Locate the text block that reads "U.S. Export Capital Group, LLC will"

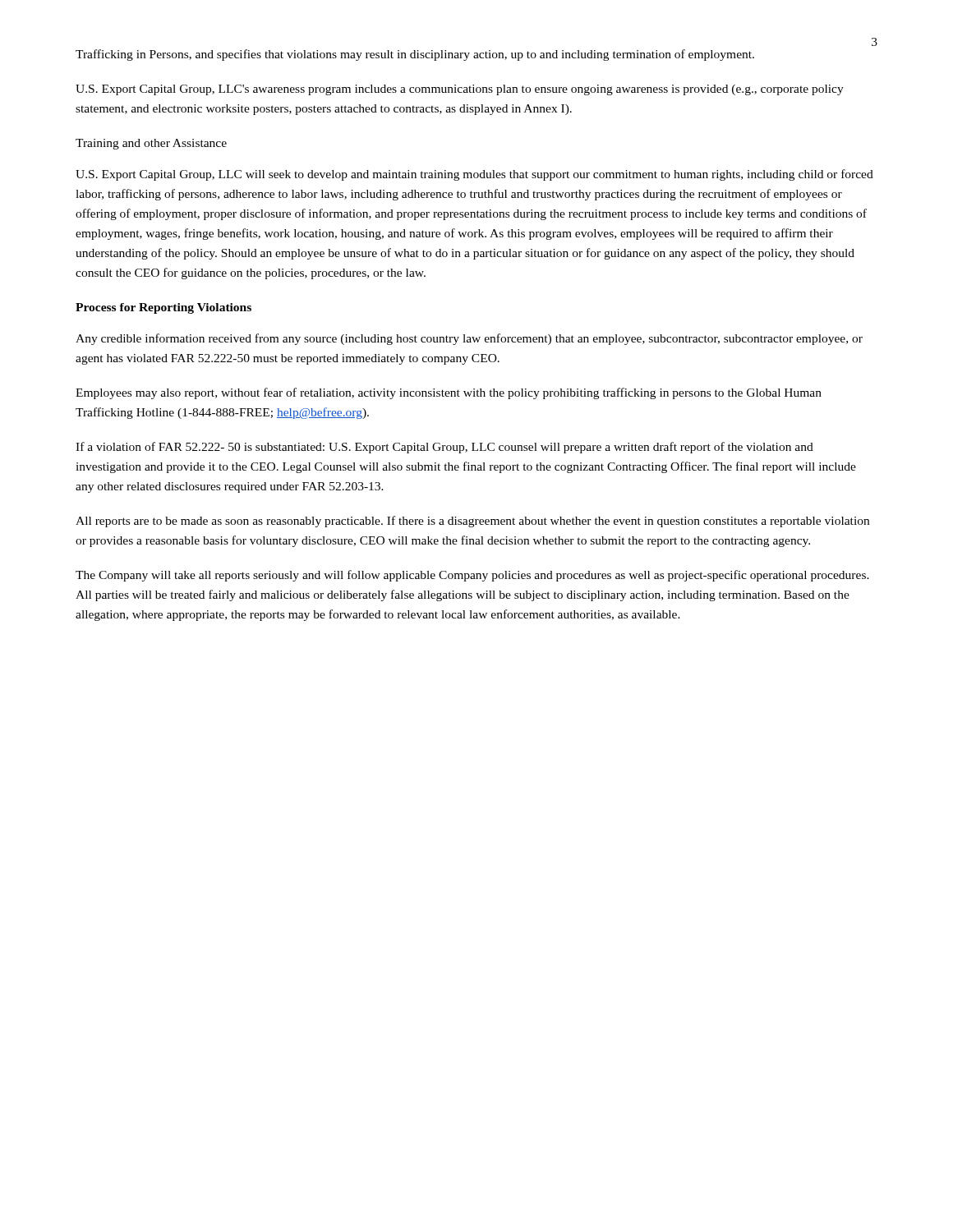[x=474, y=223]
